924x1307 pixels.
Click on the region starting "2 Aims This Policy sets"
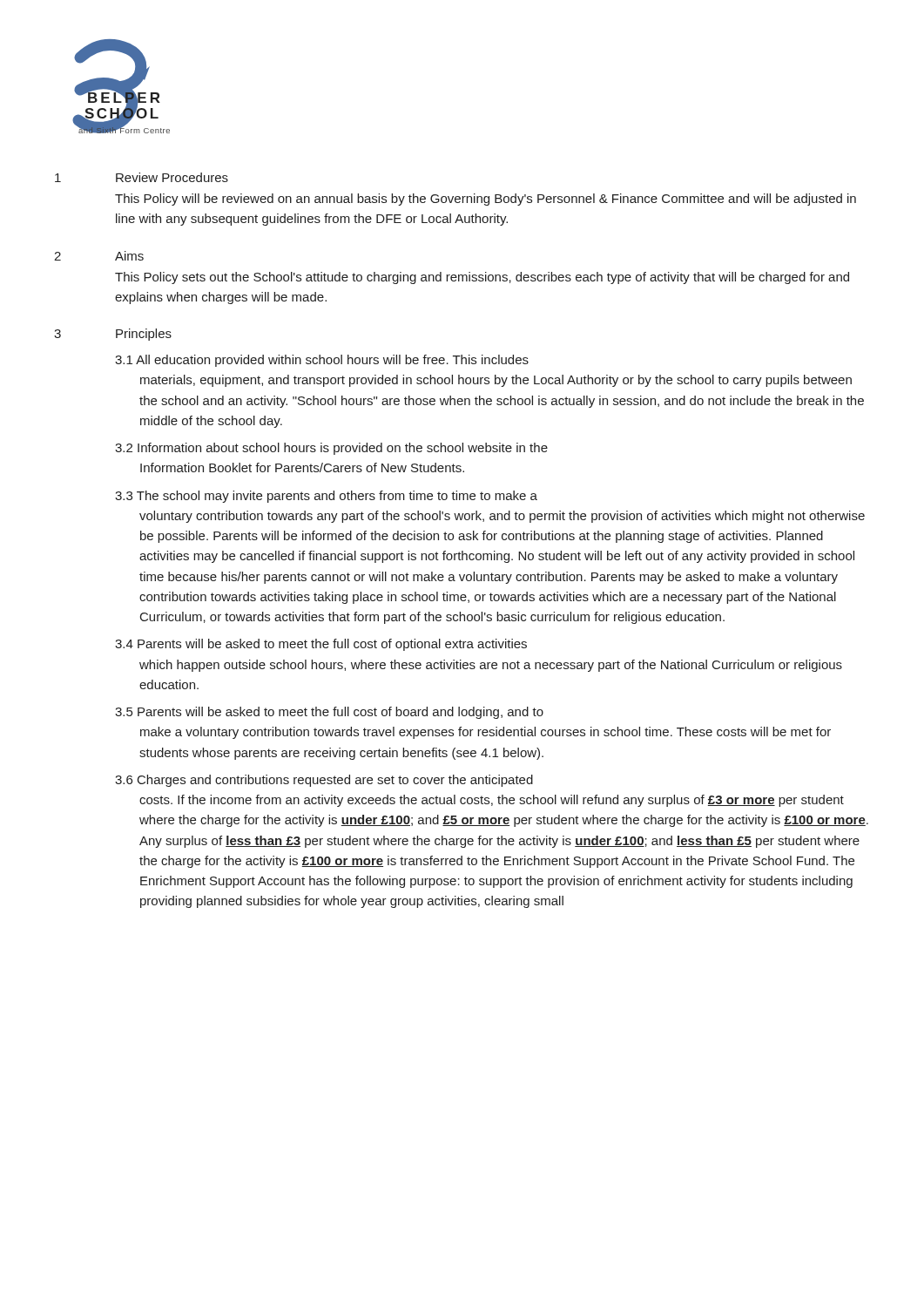pos(462,277)
